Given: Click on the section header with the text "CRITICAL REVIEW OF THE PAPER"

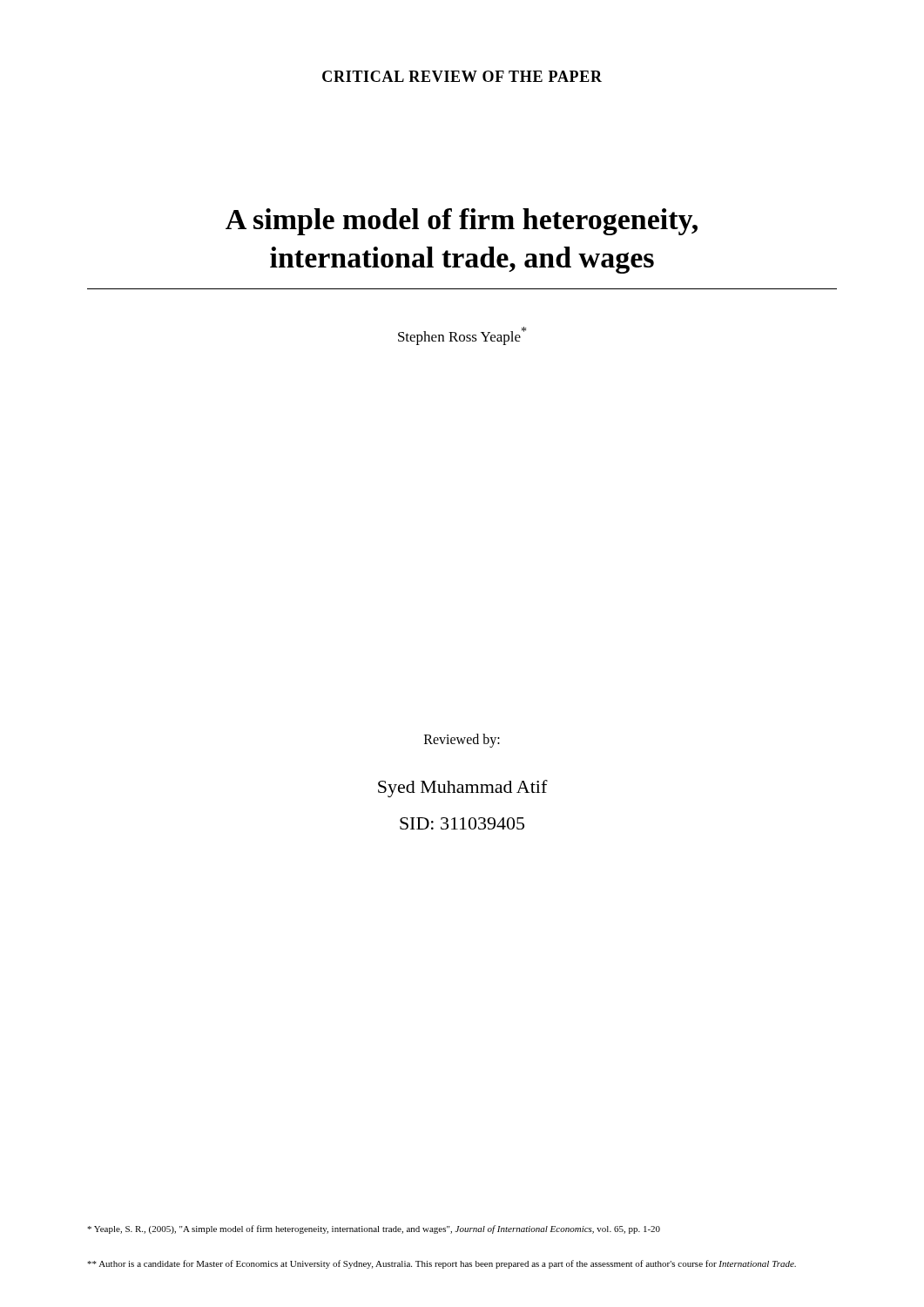Looking at the screenshot, I should (x=462, y=77).
